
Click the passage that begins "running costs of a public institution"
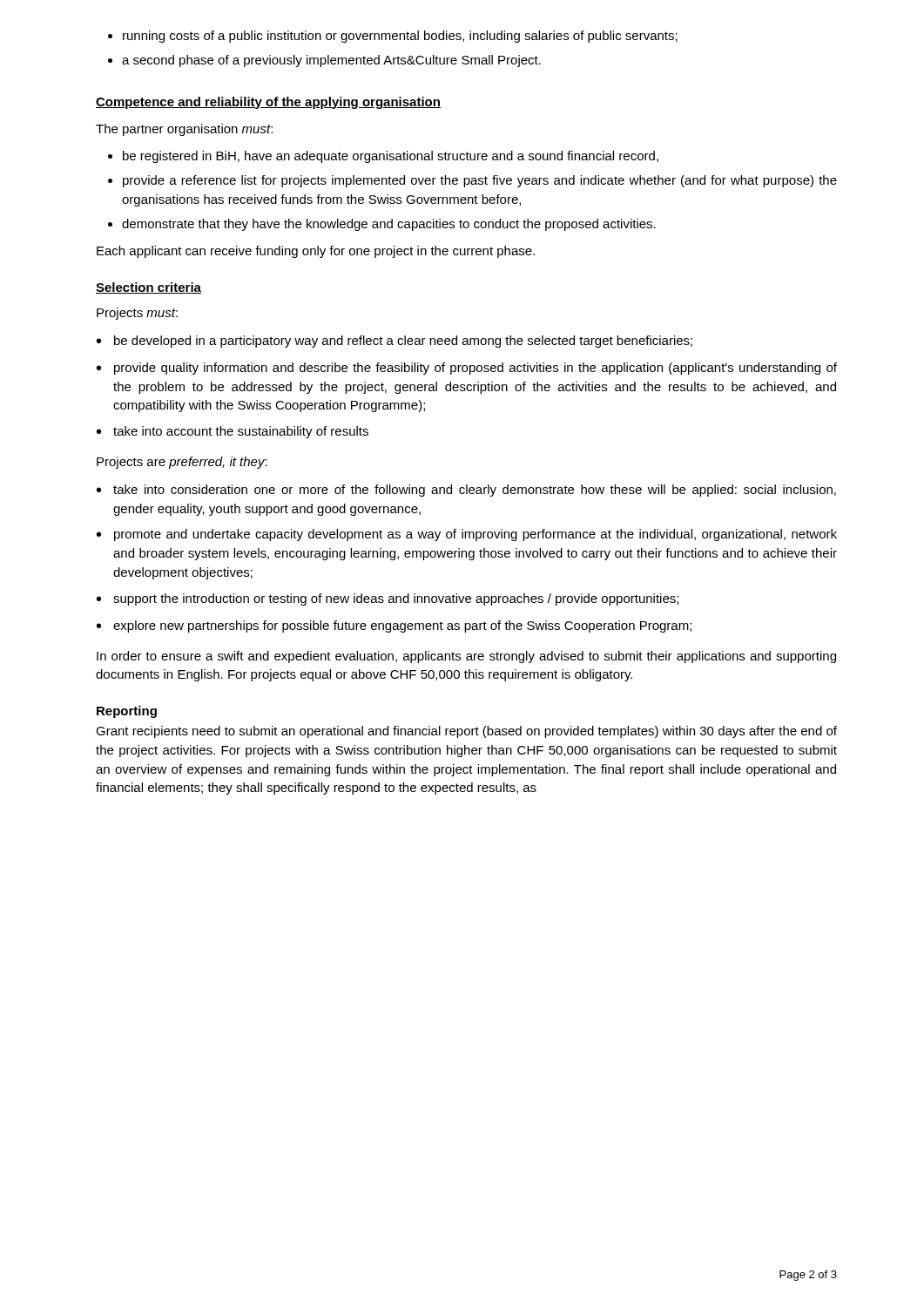(479, 36)
